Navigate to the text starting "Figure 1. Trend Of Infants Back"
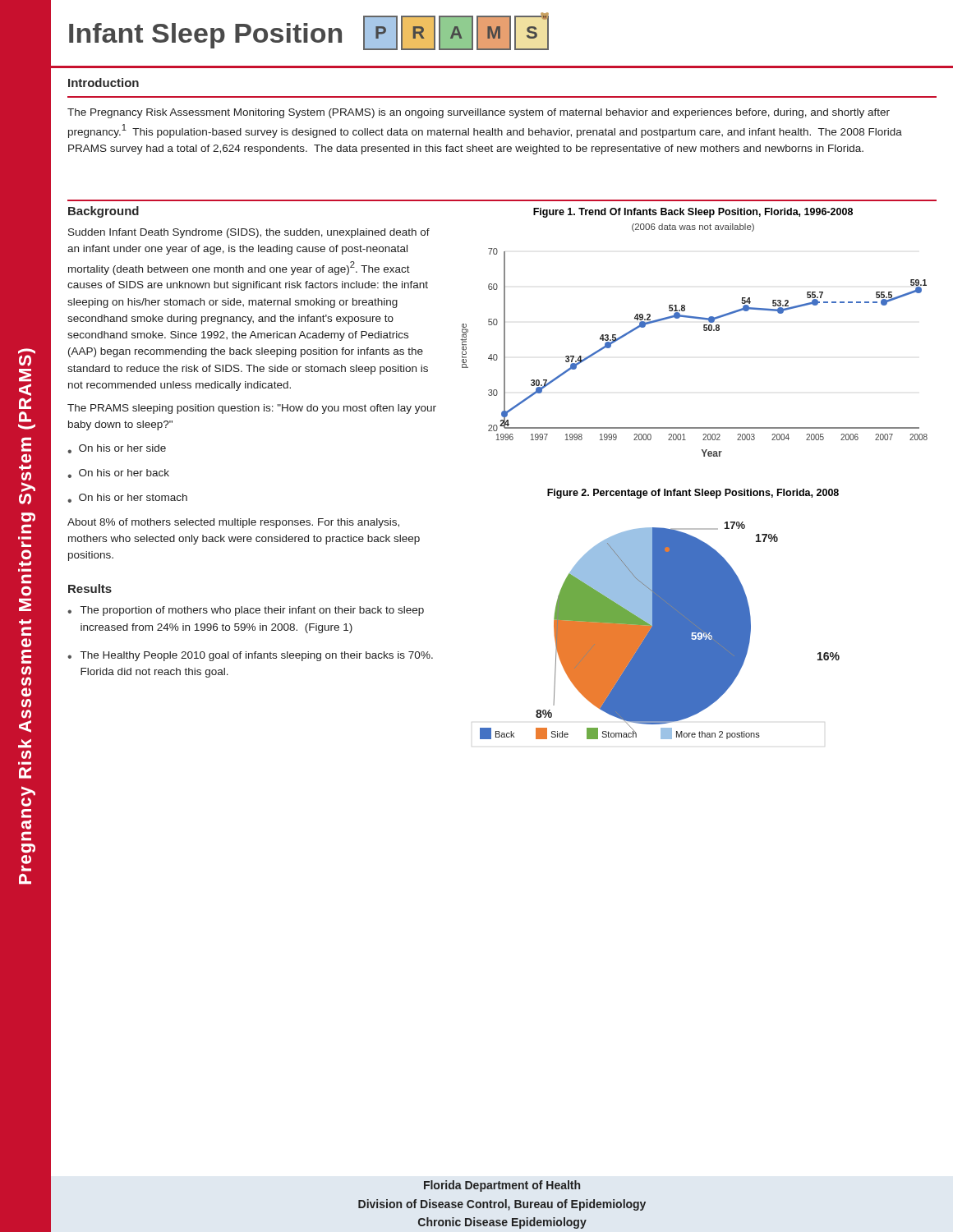This screenshot has width=953, height=1232. click(693, 219)
